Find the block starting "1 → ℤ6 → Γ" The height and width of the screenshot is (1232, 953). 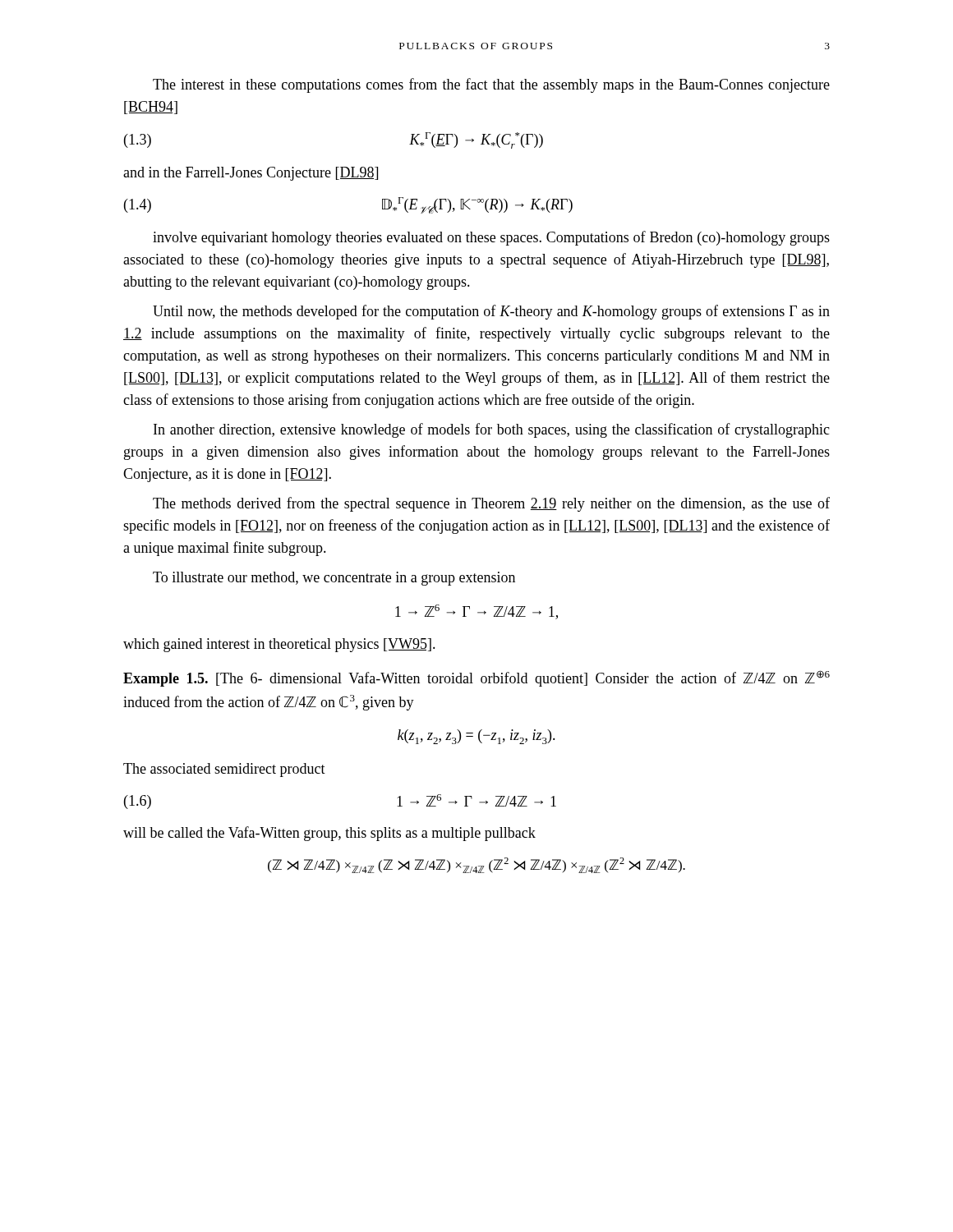point(476,611)
